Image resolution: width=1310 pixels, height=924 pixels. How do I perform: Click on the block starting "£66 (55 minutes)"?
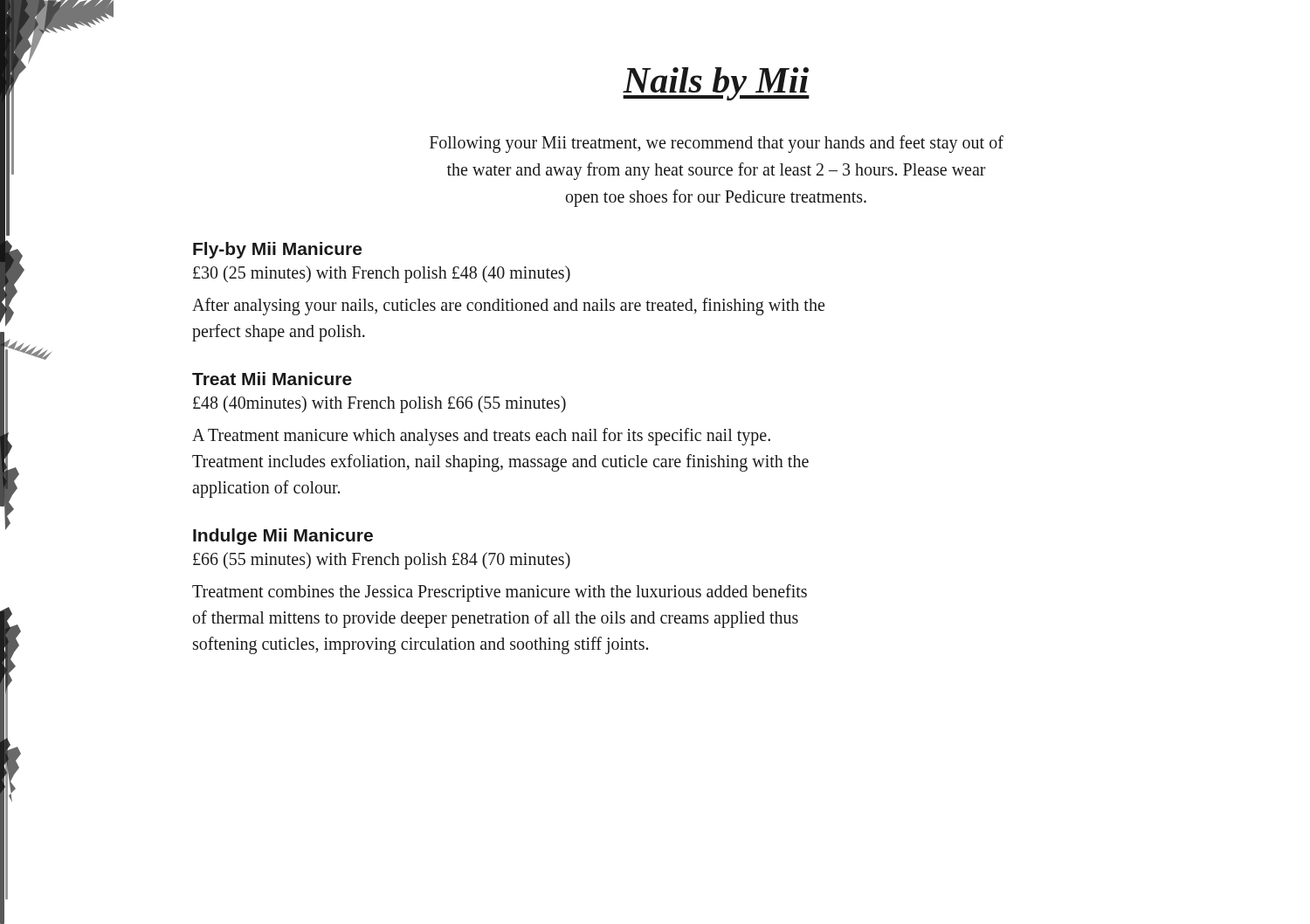coord(381,559)
